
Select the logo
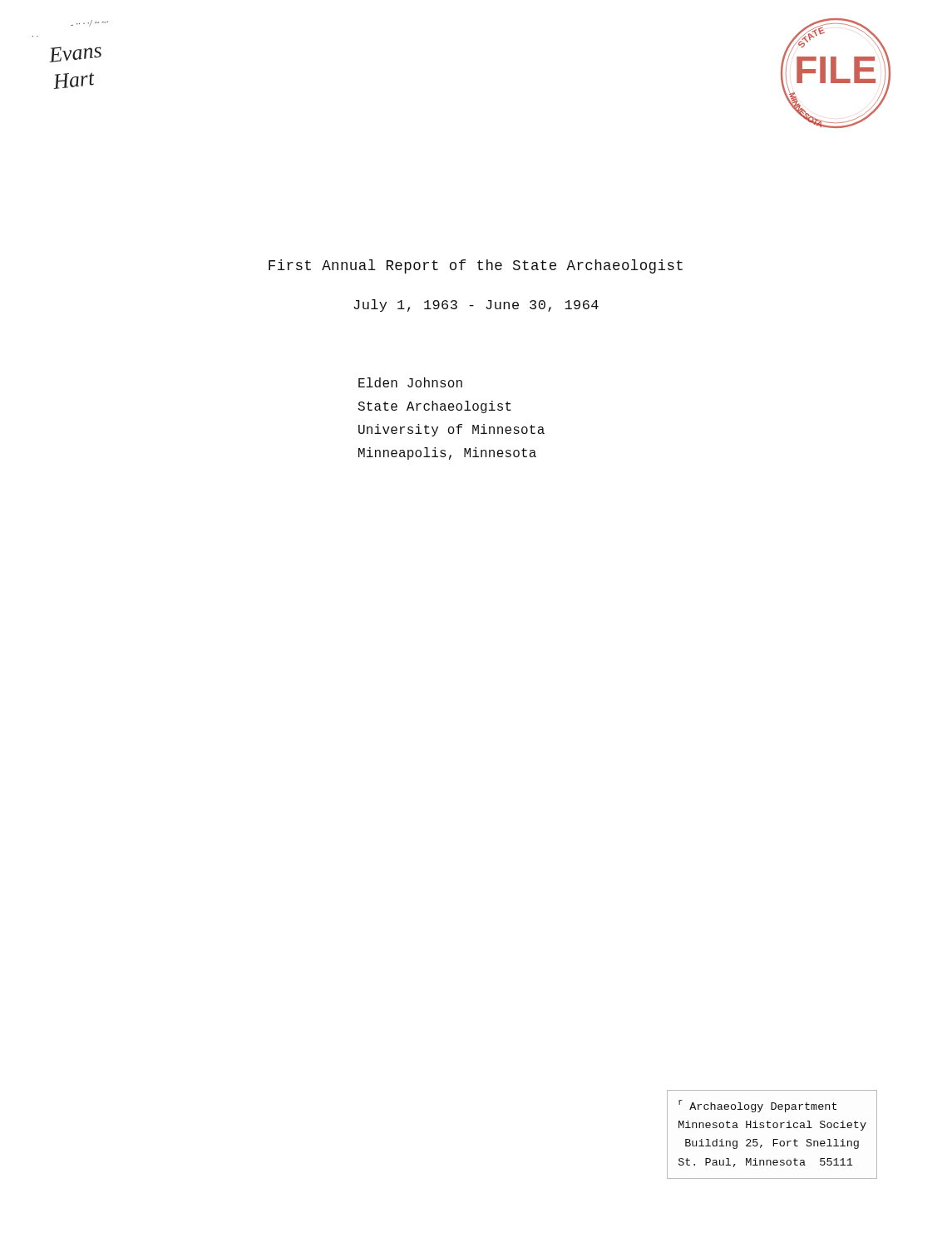pos(836,73)
